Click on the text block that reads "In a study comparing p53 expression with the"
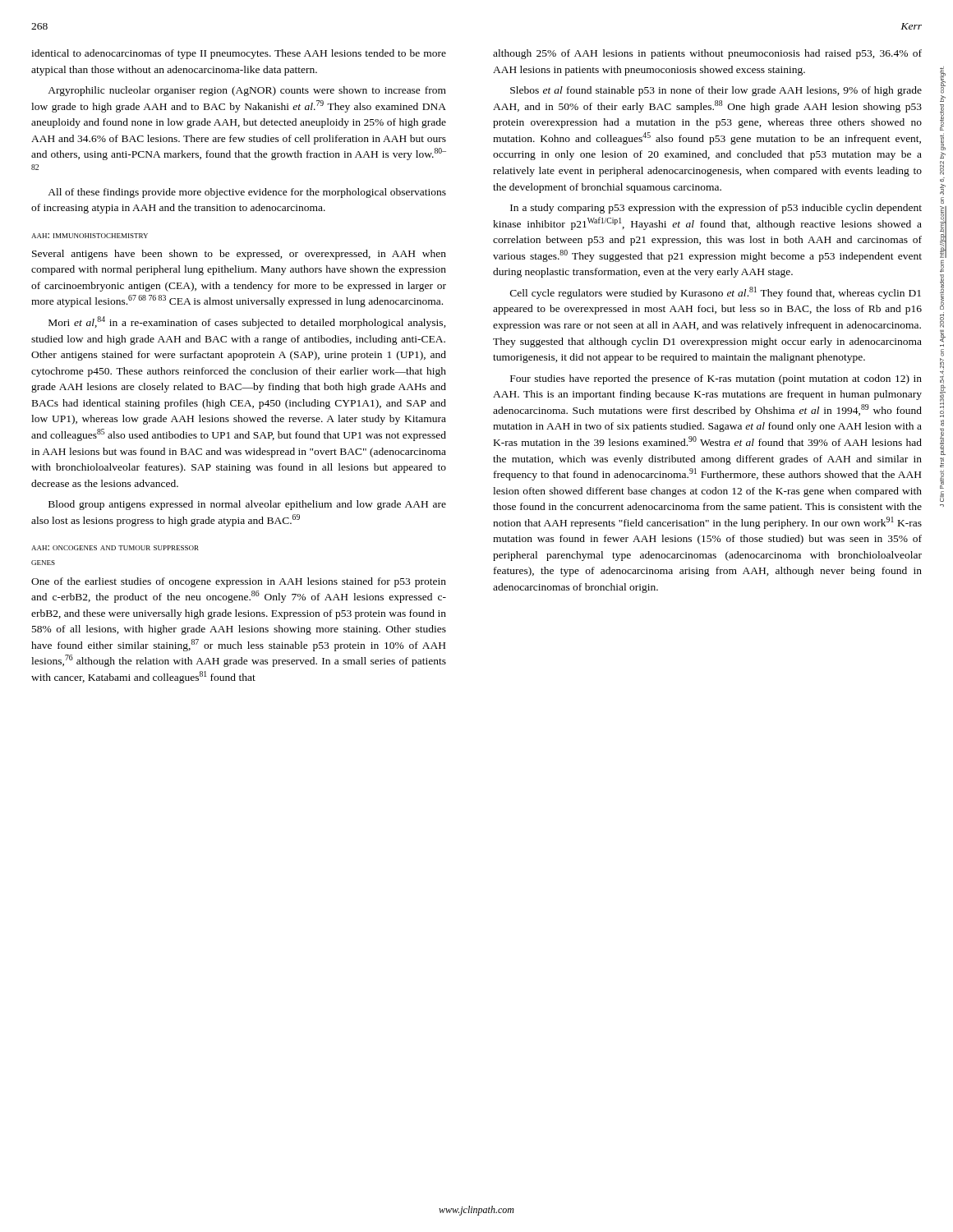Image resolution: width=953 pixels, height=1232 pixels. 707,240
